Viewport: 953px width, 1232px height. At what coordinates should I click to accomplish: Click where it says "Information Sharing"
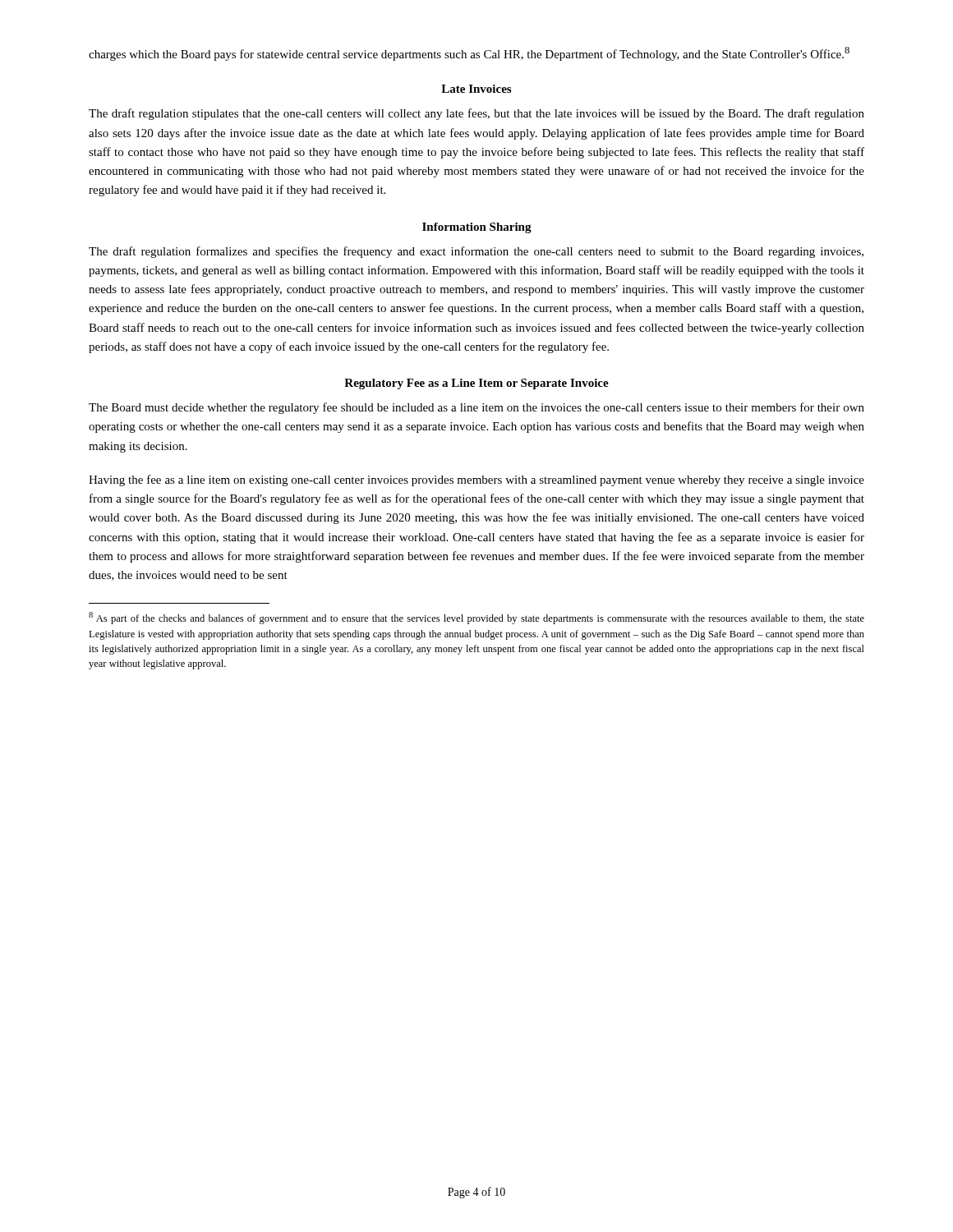click(476, 226)
